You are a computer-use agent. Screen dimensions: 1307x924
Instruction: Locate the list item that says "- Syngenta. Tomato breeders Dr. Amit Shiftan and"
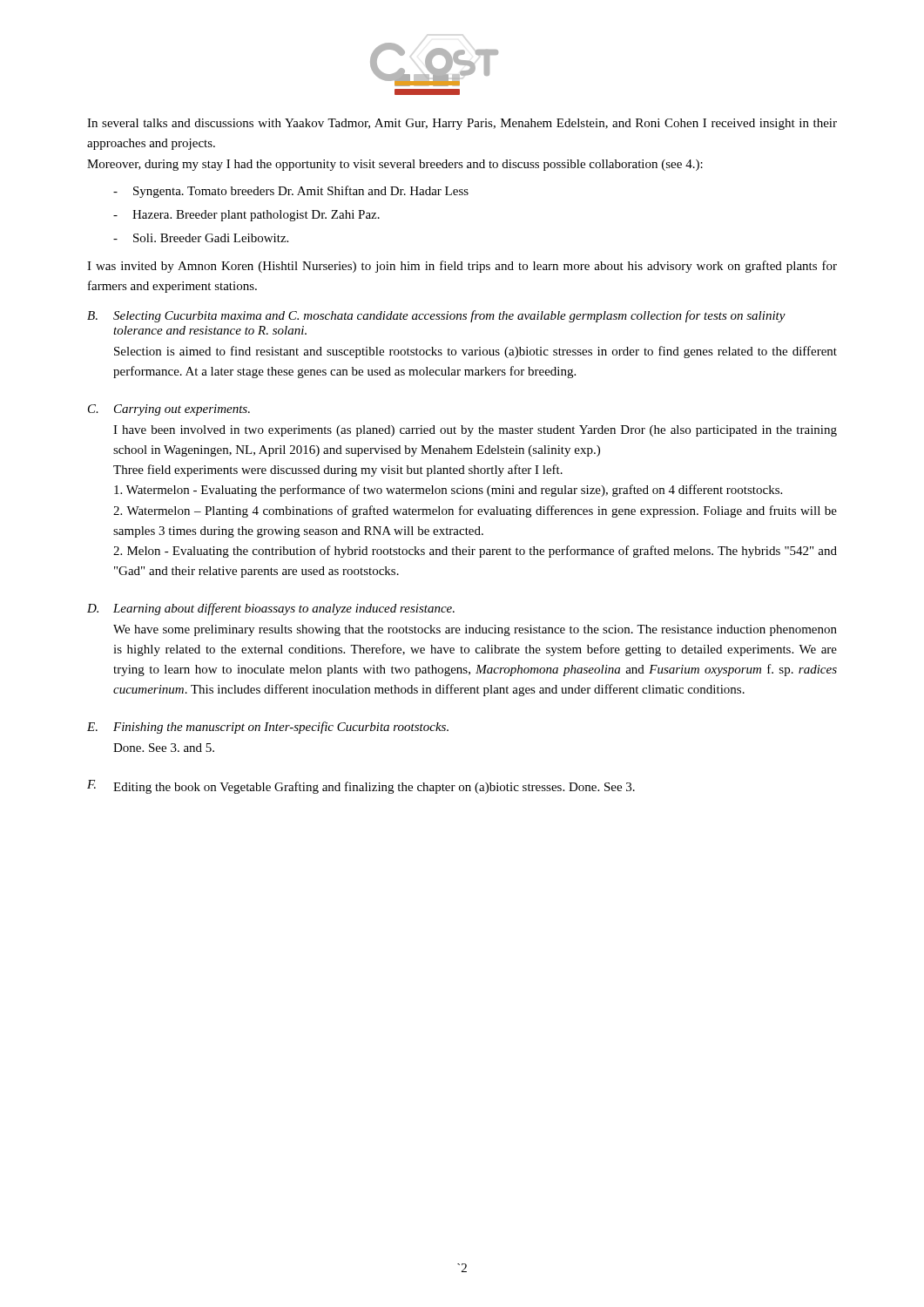point(291,191)
